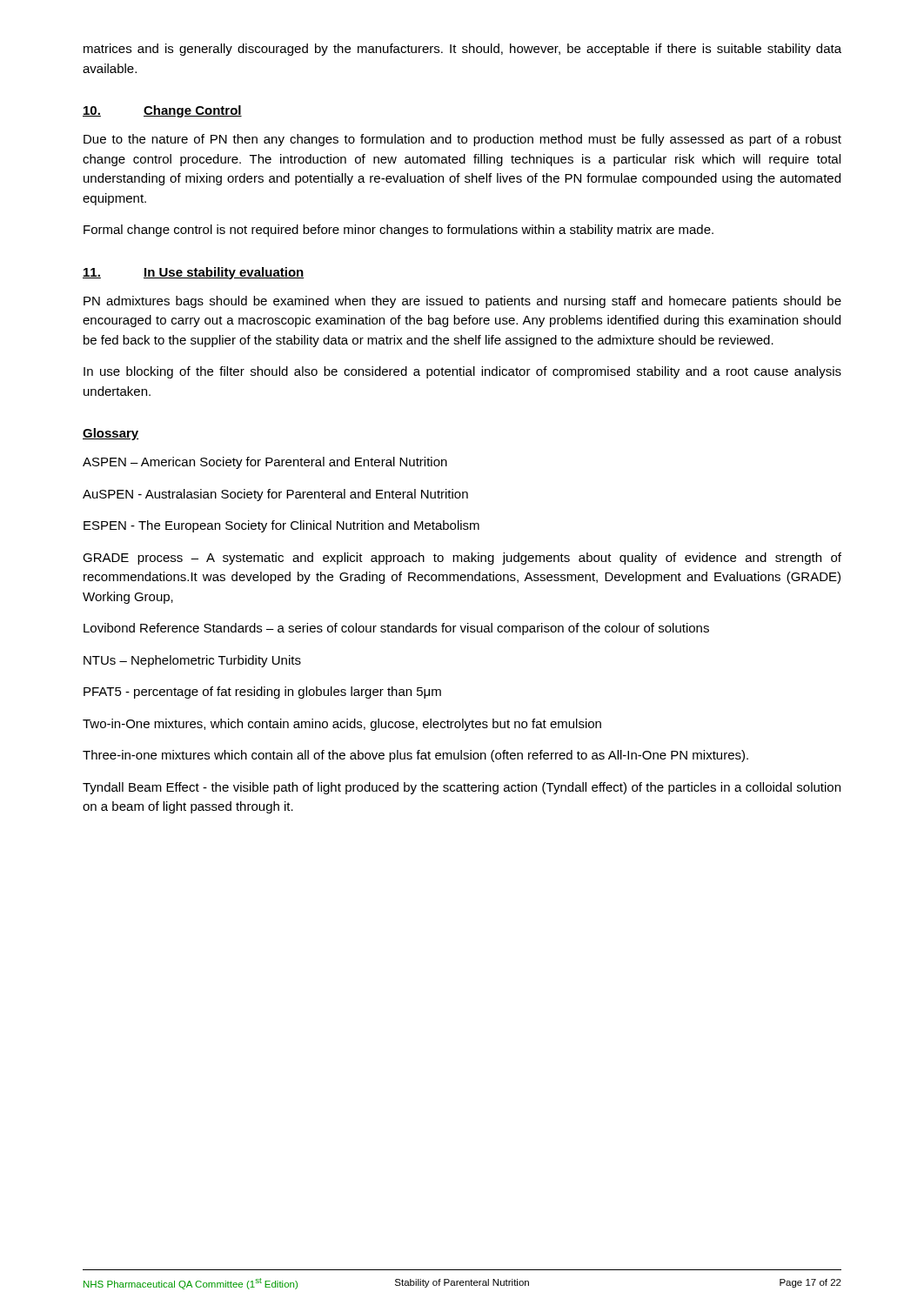Select the text block that says "Three-in-one mixtures which contain all of"

tap(462, 755)
